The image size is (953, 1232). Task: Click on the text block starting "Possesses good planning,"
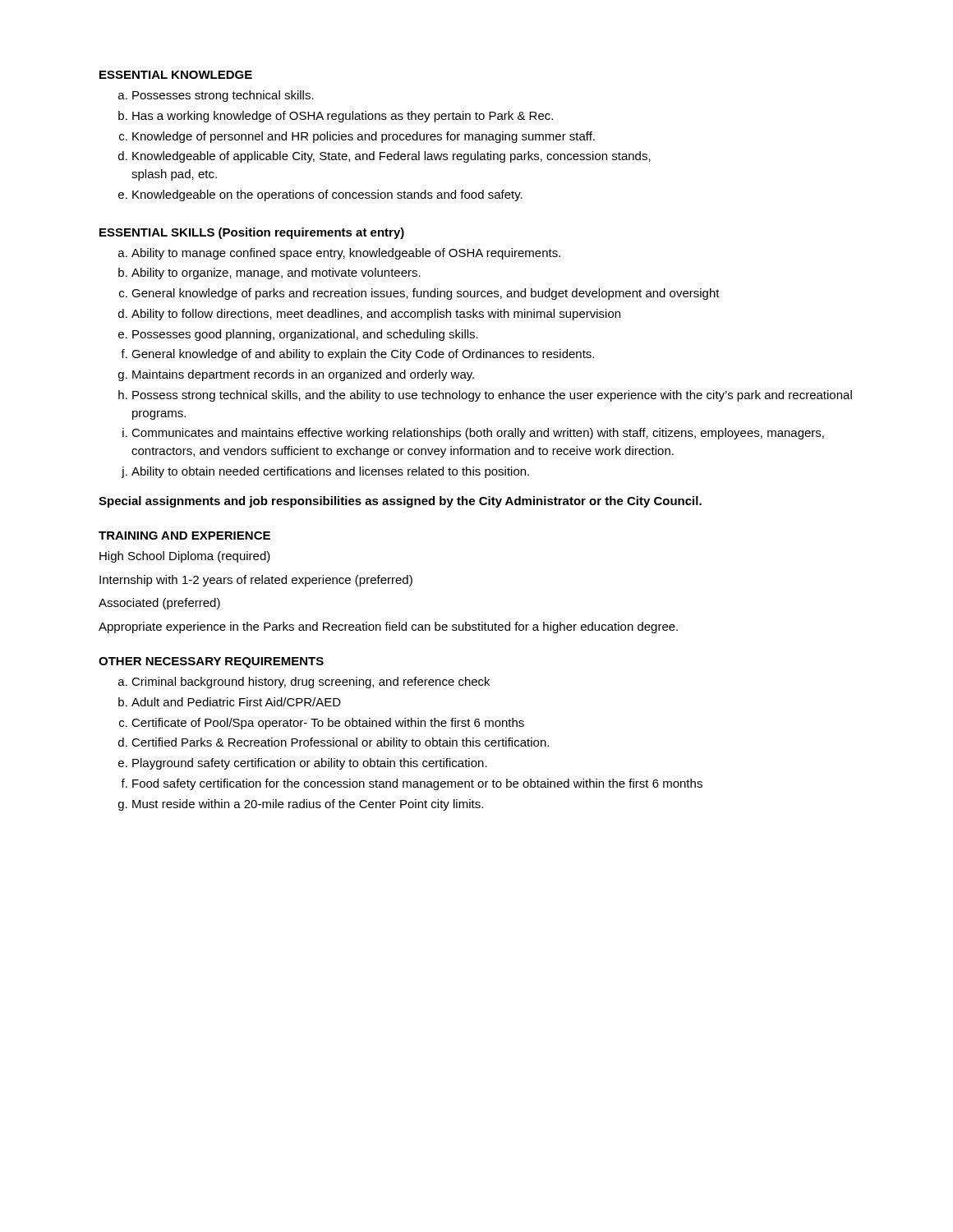tap(305, 335)
